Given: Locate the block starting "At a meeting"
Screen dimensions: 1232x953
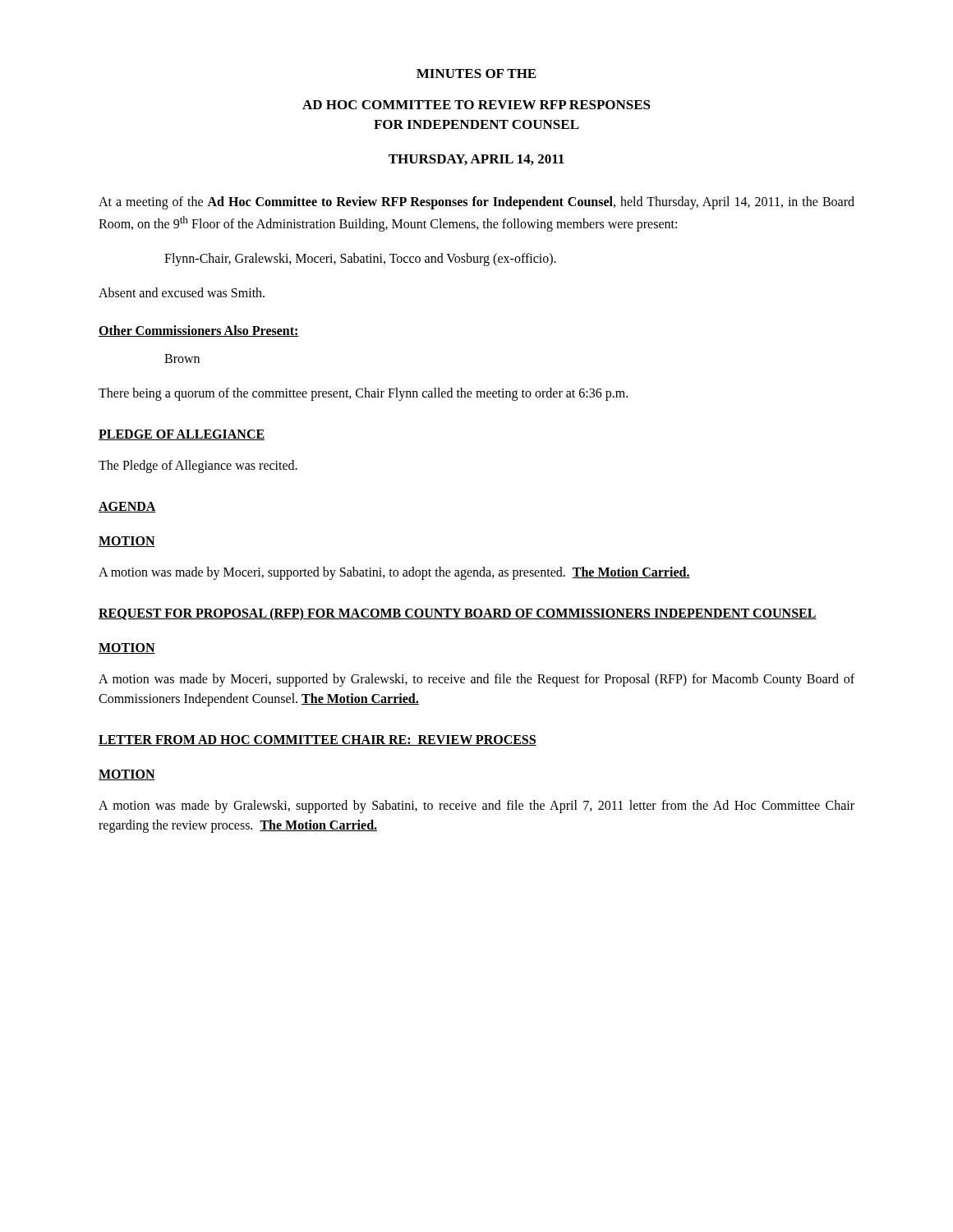Looking at the screenshot, I should tap(476, 213).
